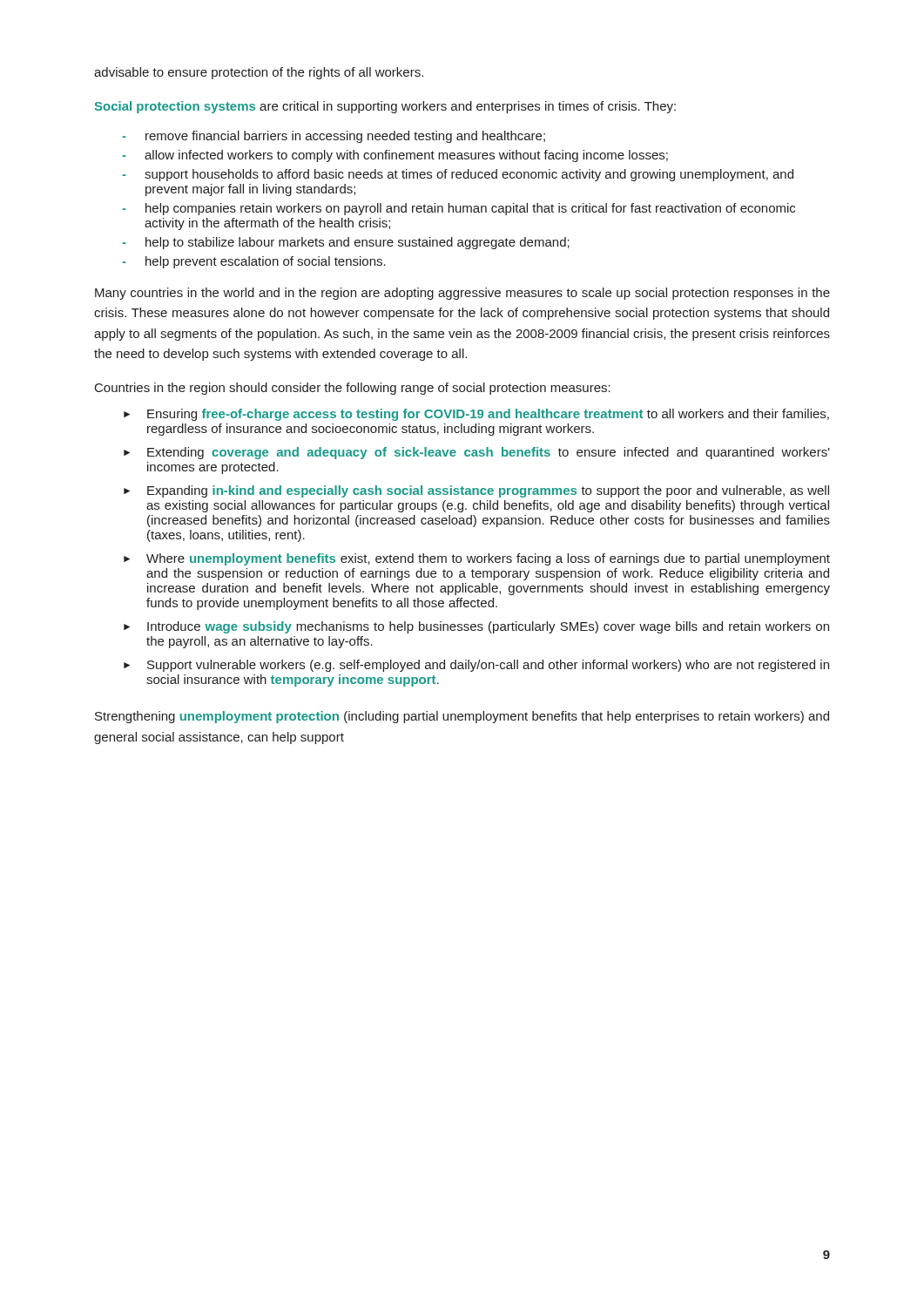Click on the block starting "- help to stabilize labour markets and ensure"

(346, 242)
